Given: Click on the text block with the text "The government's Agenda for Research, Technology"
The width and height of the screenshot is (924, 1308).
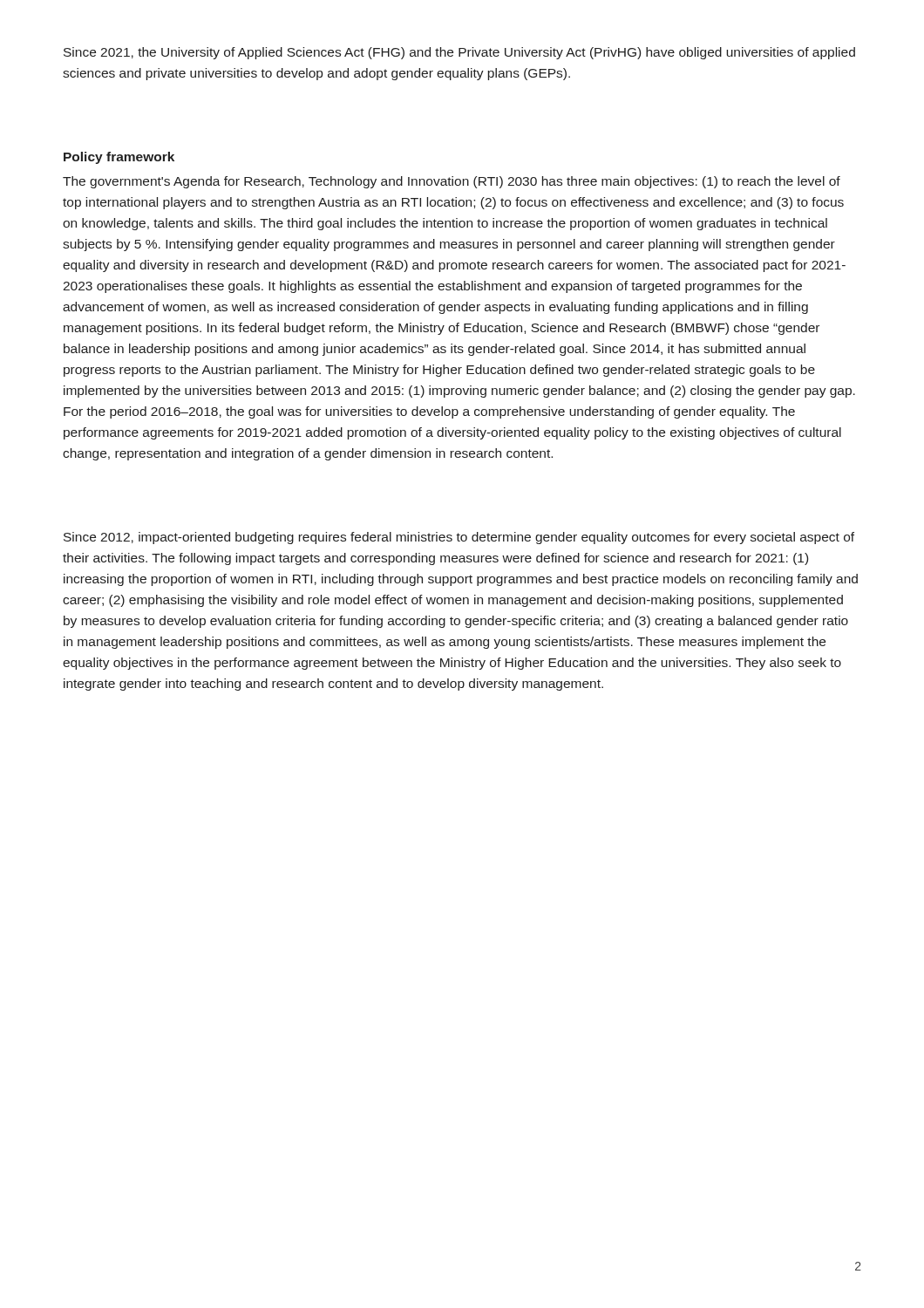Looking at the screenshot, I should [x=459, y=317].
